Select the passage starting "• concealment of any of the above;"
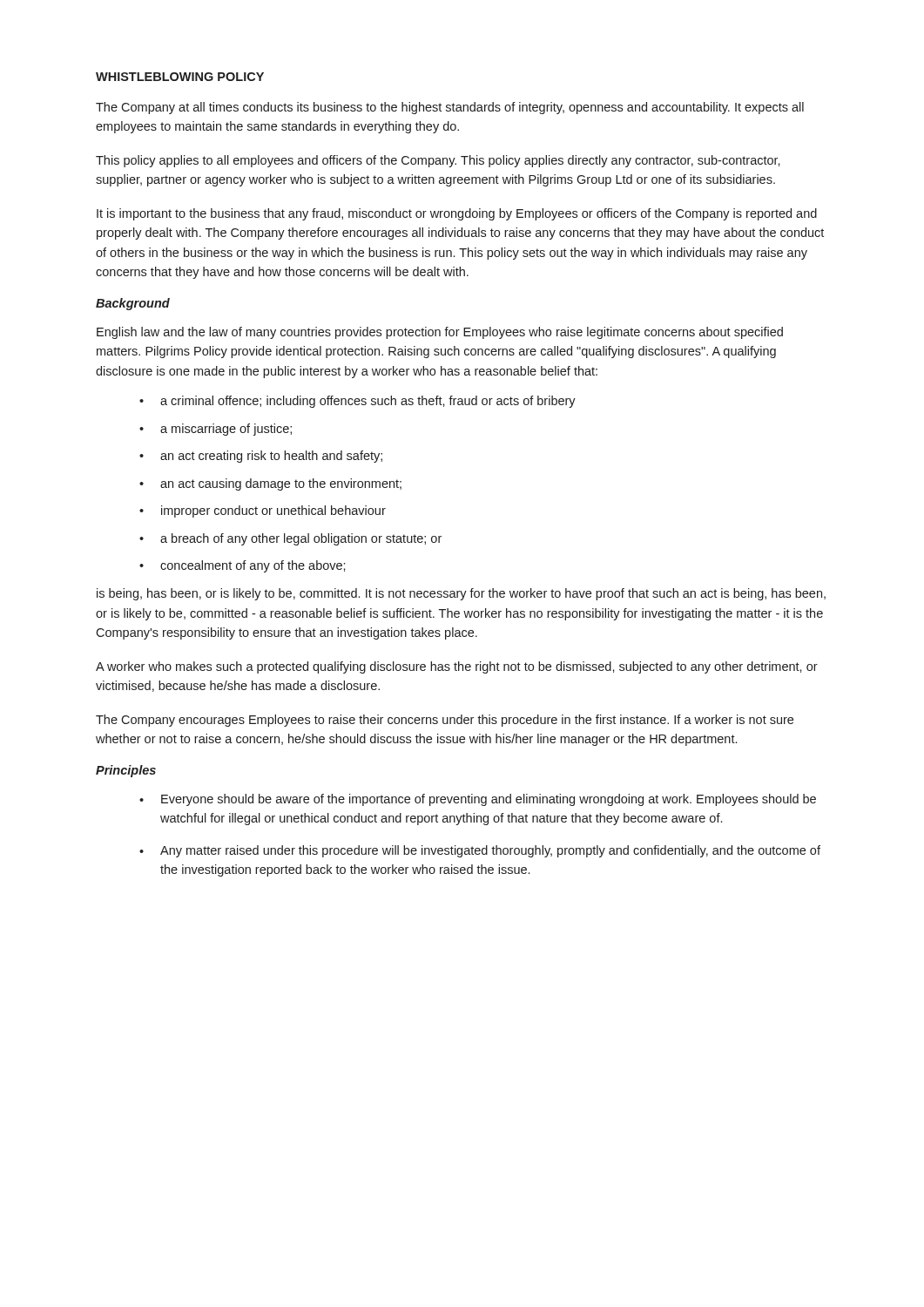 [243, 566]
